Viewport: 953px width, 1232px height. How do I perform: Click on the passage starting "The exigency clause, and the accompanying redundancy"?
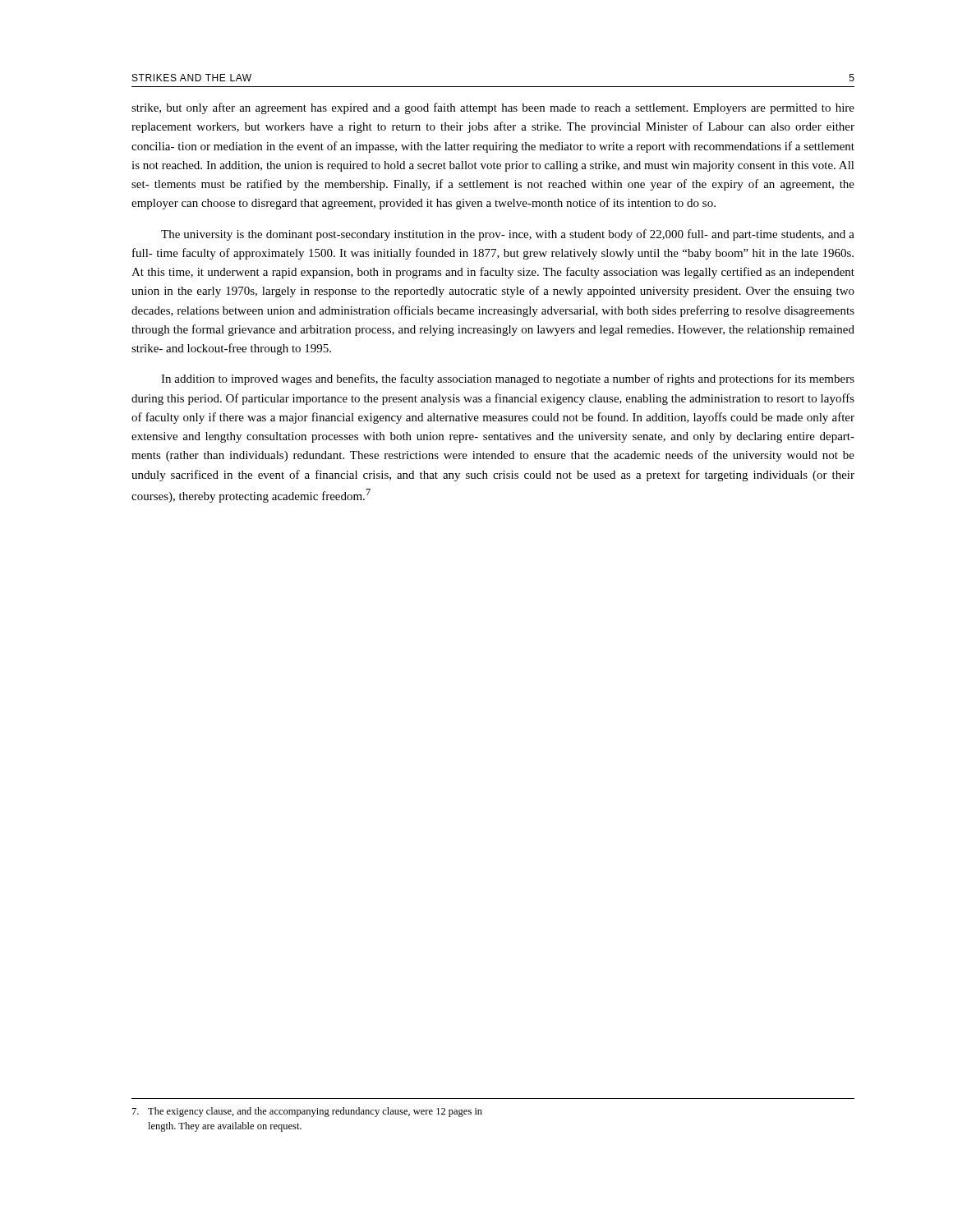pyautogui.click(x=307, y=1119)
